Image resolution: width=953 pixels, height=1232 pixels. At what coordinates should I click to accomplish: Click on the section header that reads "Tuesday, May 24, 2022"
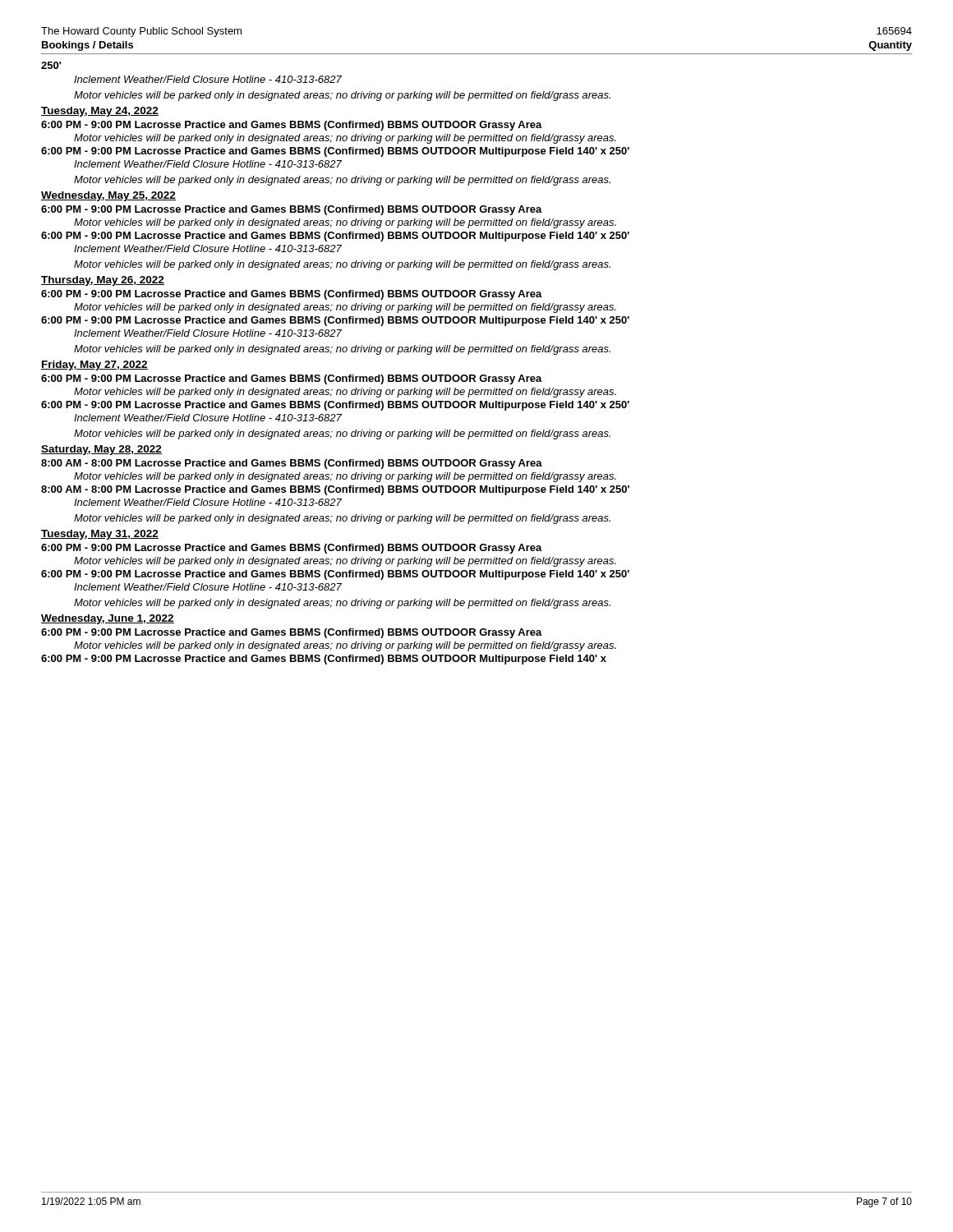[x=100, y=111]
